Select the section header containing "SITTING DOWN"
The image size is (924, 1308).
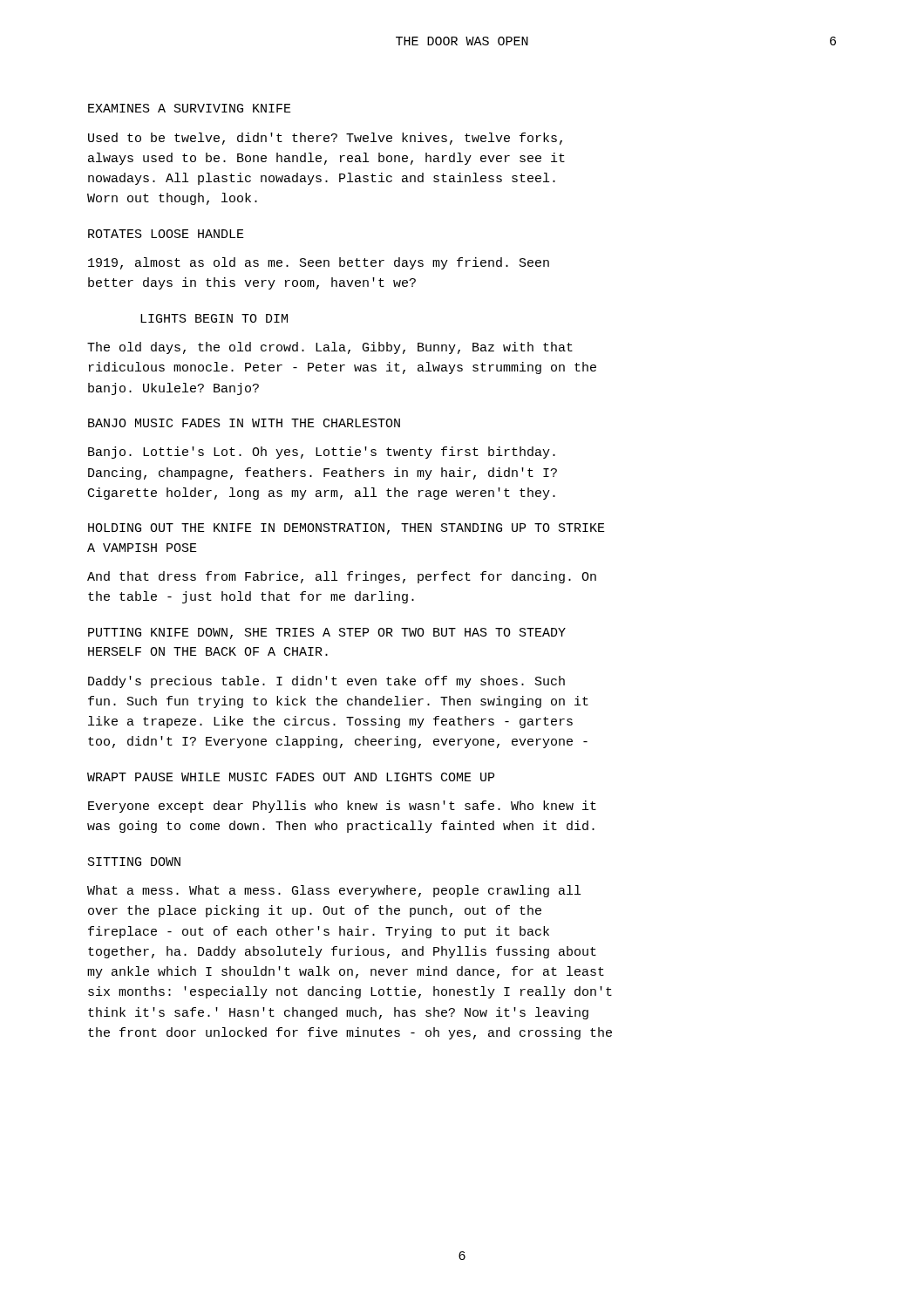tap(134, 862)
